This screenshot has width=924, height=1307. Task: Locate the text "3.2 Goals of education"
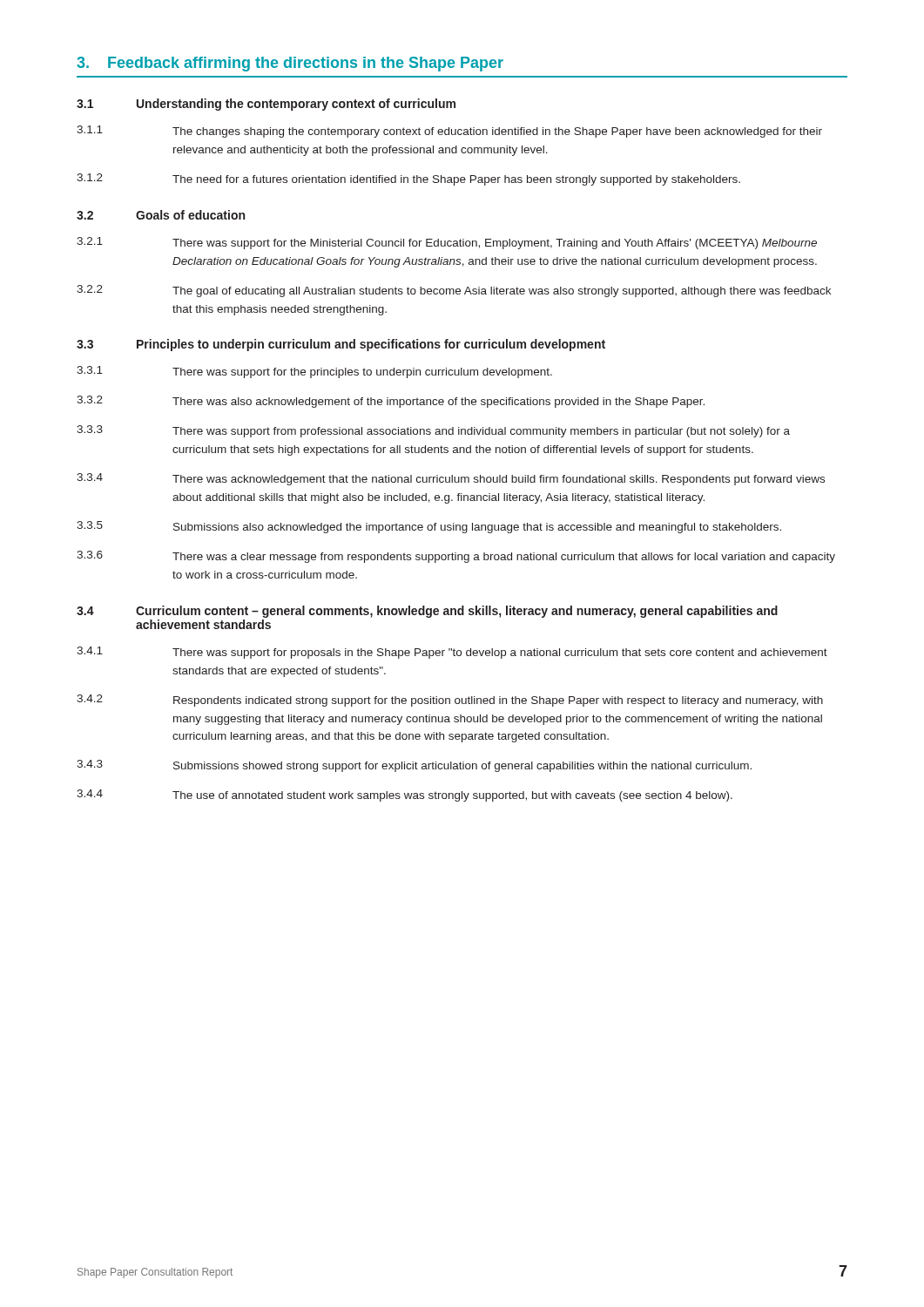(161, 215)
